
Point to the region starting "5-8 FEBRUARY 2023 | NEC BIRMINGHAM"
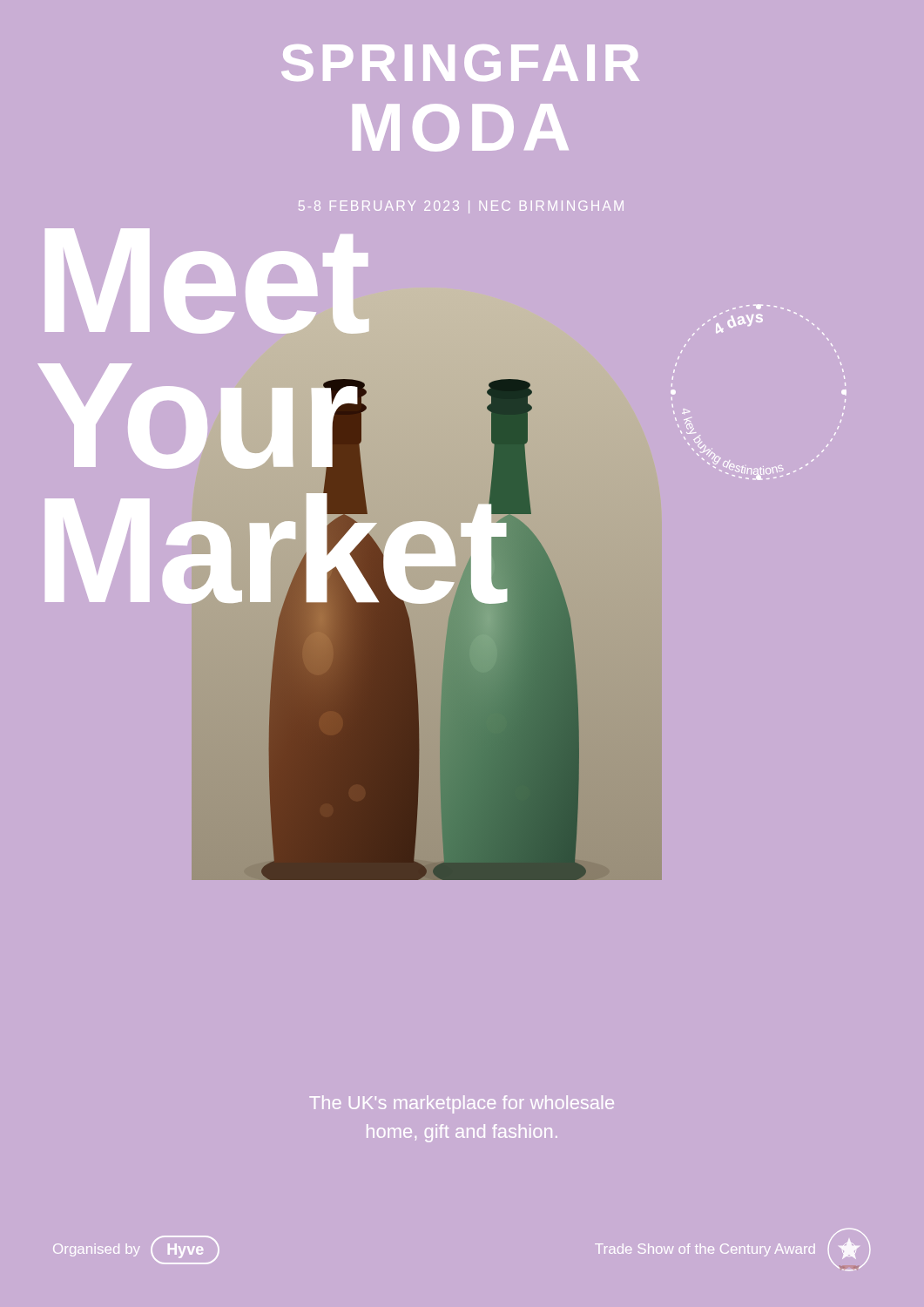[x=462, y=207]
